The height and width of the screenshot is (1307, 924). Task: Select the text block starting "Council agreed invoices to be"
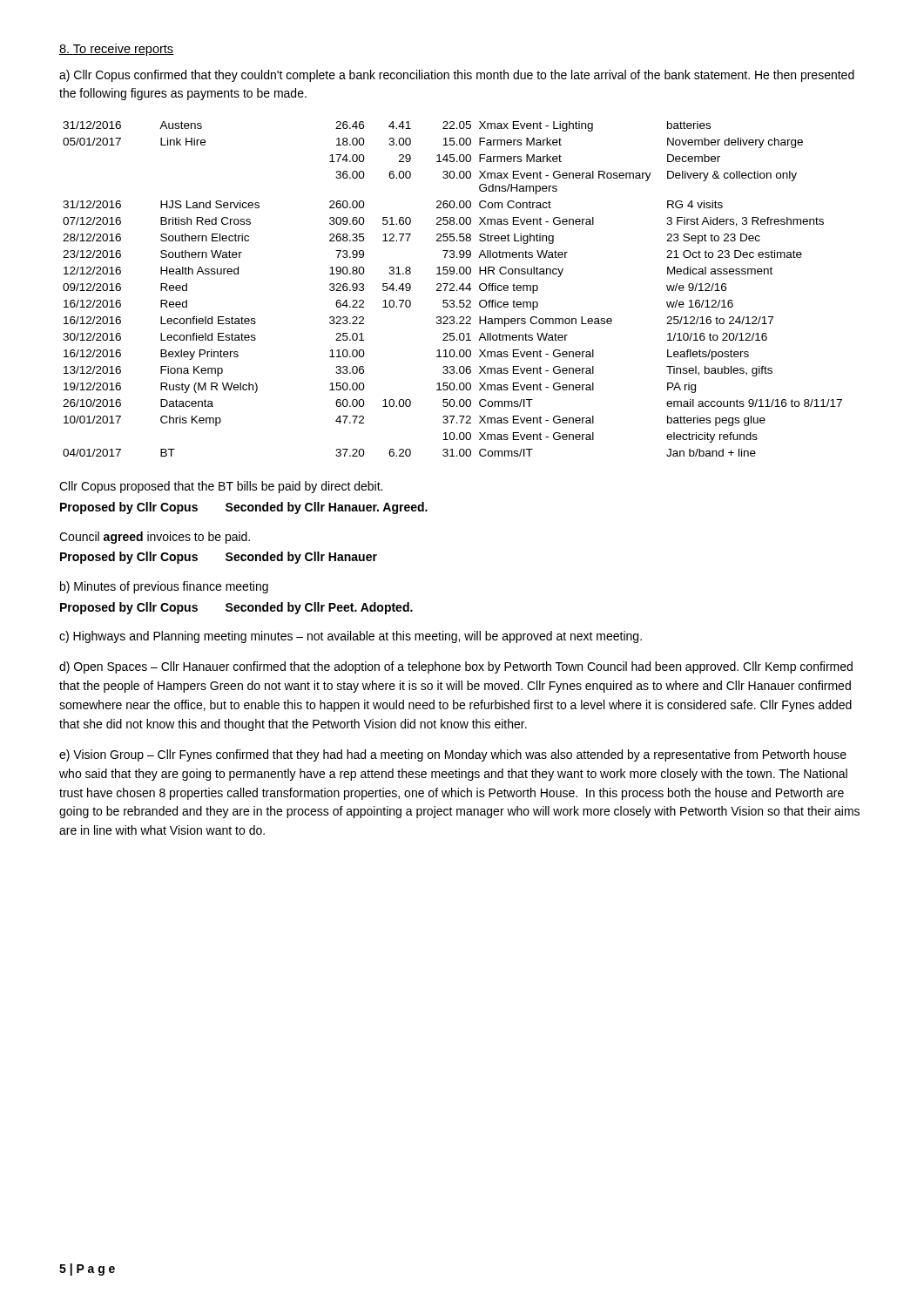click(218, 547)
